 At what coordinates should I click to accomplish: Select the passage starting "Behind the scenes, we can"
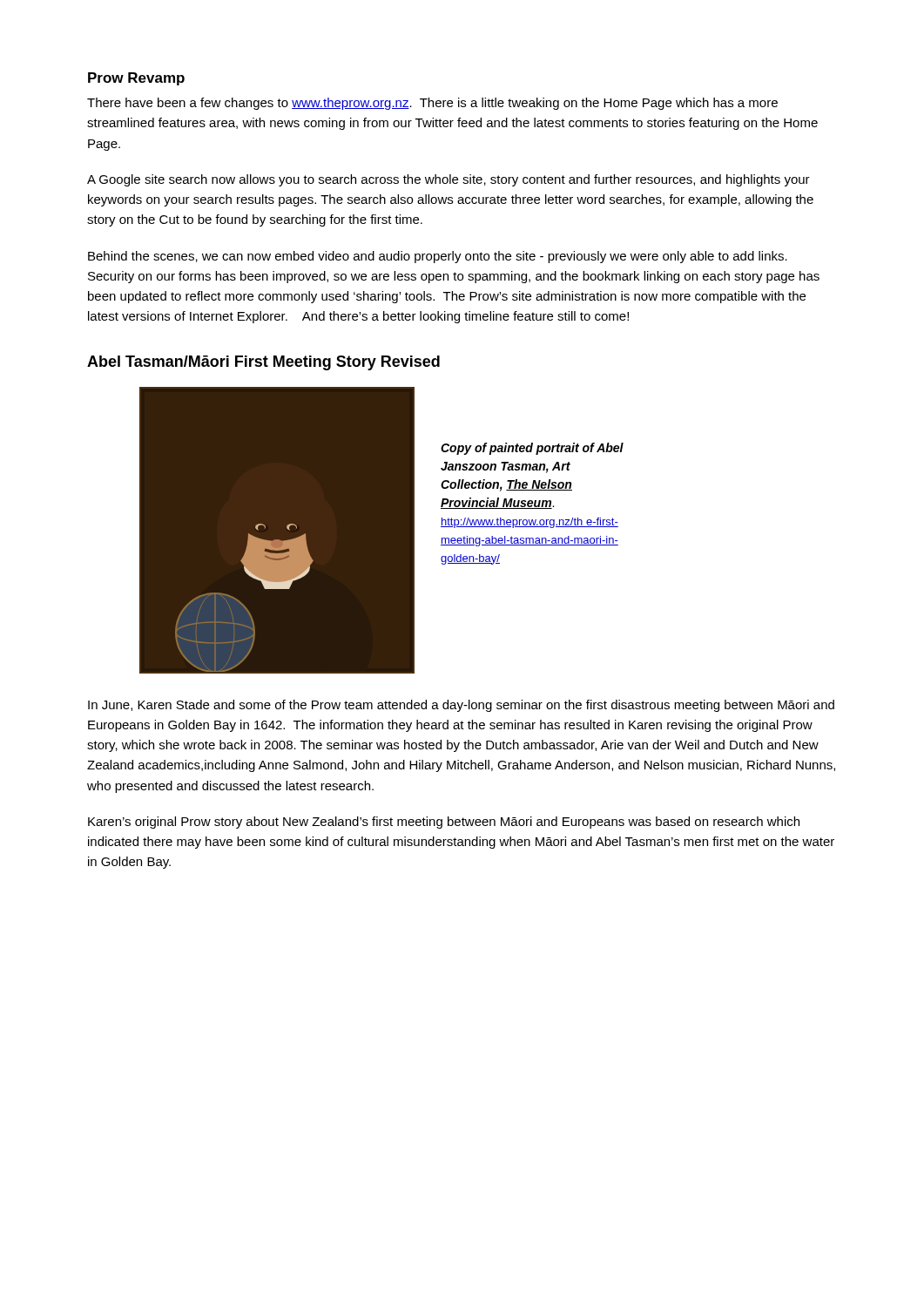(x=453, y=286)
